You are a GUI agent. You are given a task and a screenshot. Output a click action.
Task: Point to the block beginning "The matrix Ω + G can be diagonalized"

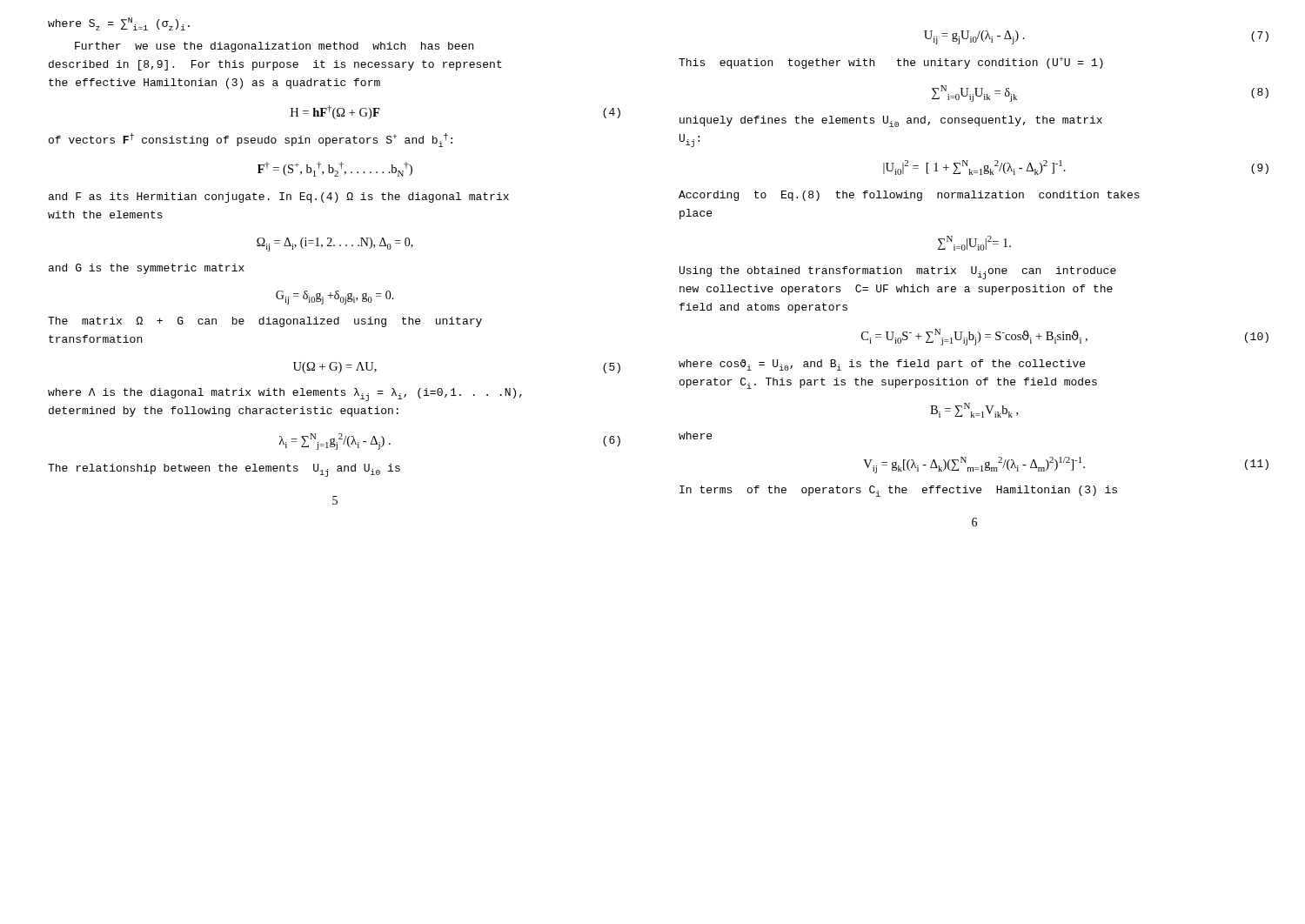(x=265, y=330)
